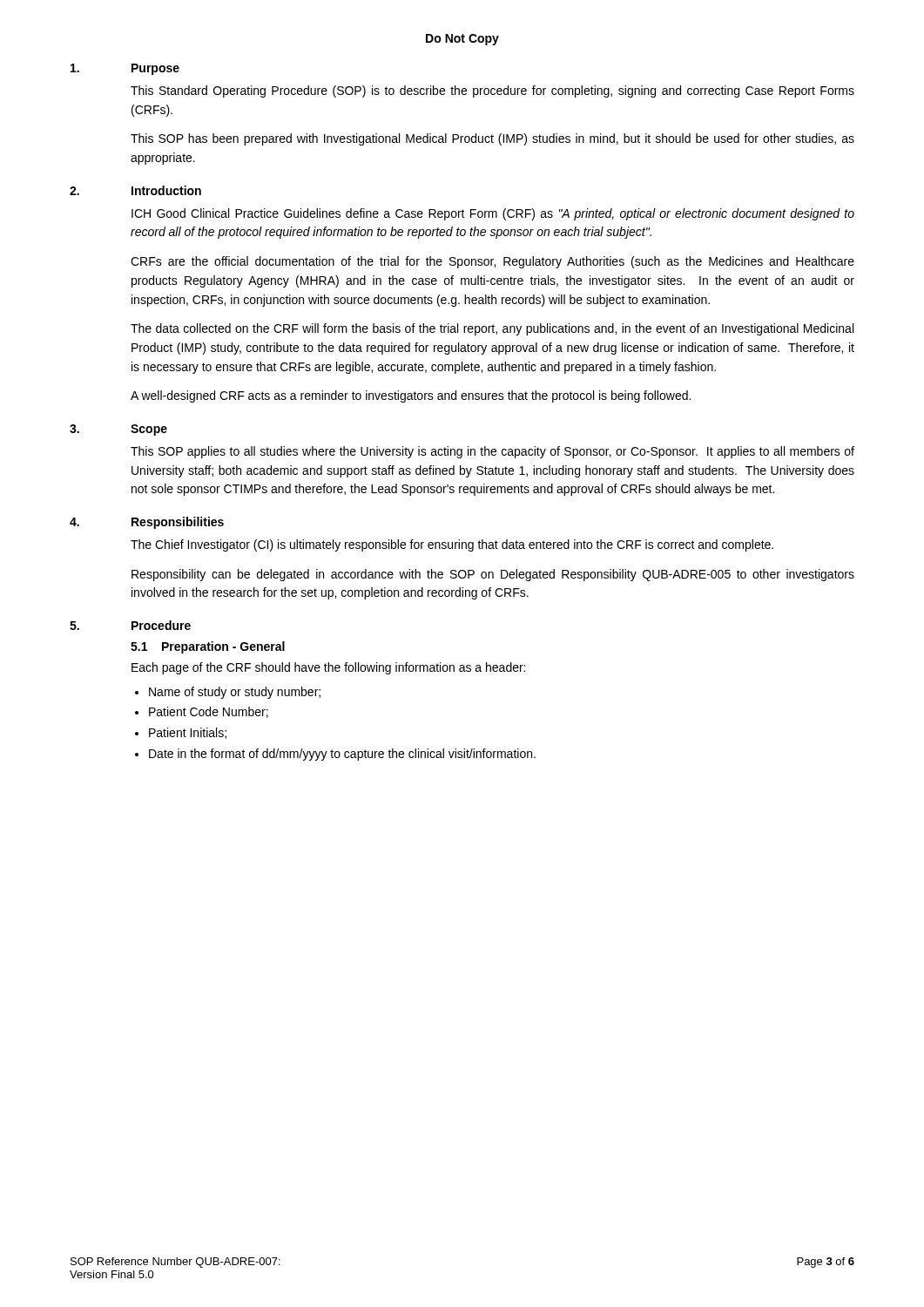Screen dimensions: 1307x924
Task: Select the text starting "The Chief Investigator (CI)"
Action: [x=453, y=545]
